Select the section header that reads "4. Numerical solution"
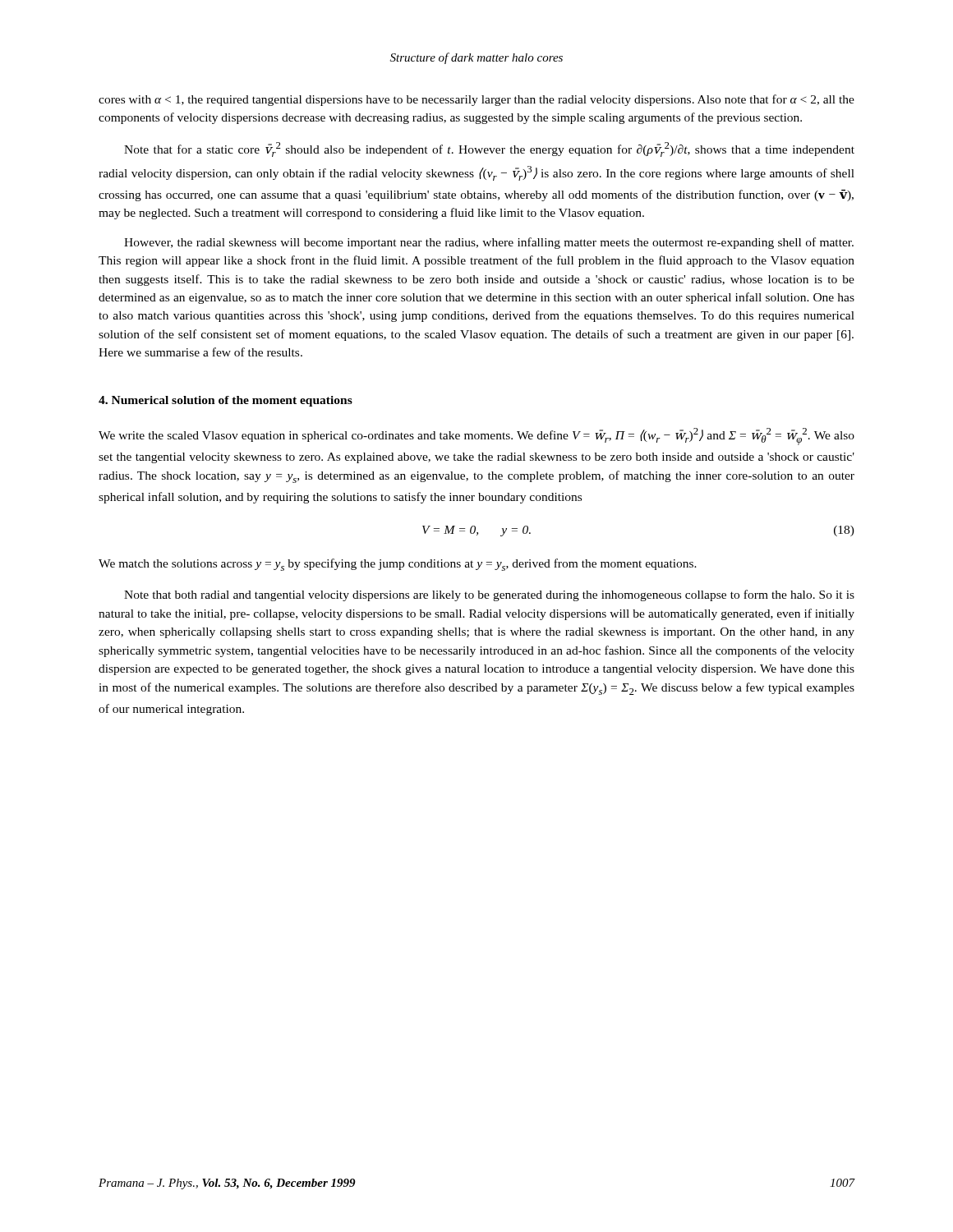Screen dimensions: 1232x953 tap(225, 399)
